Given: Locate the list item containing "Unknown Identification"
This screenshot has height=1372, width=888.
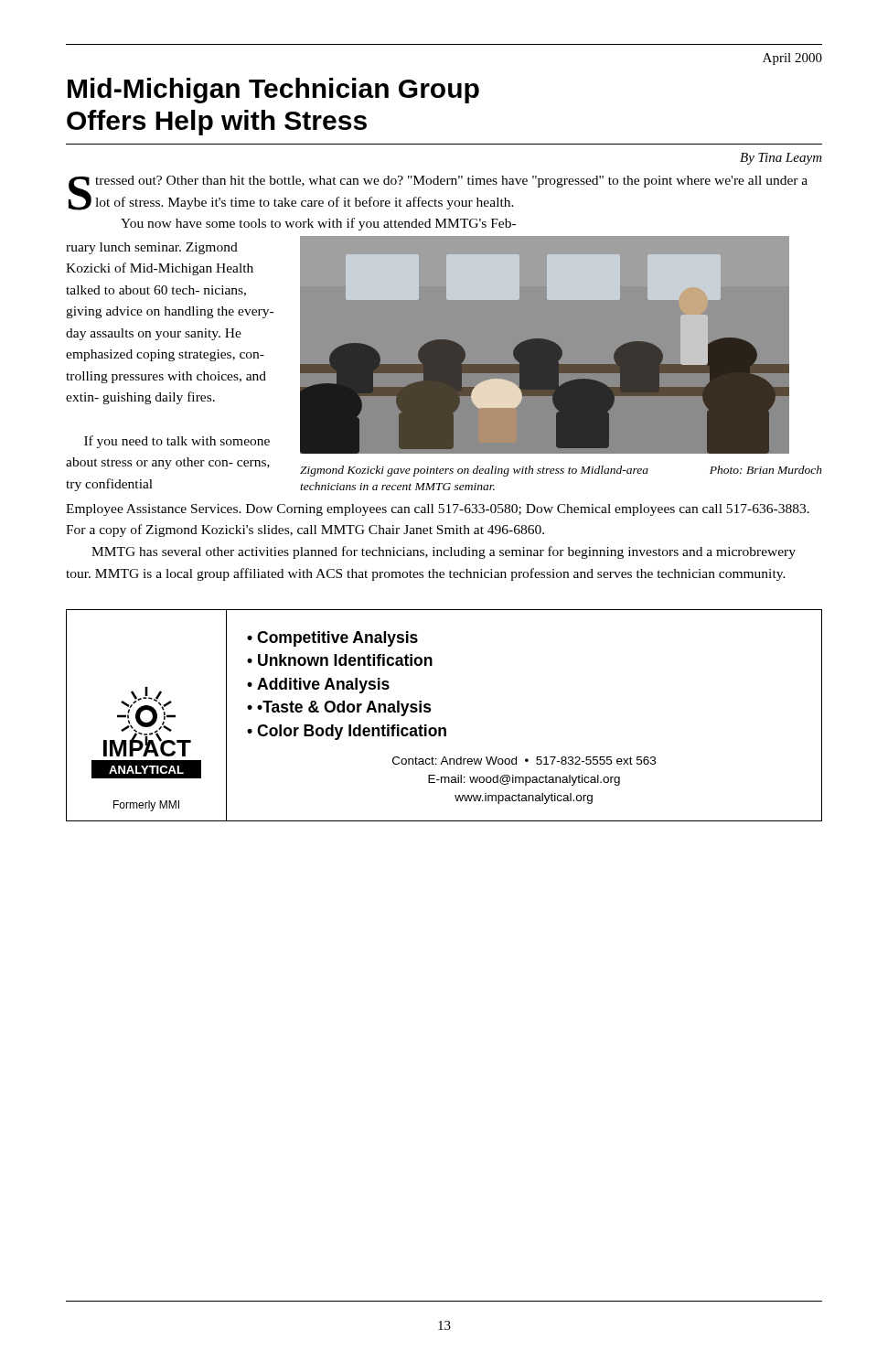Looking at the screenshot, I should coord(345,661).
